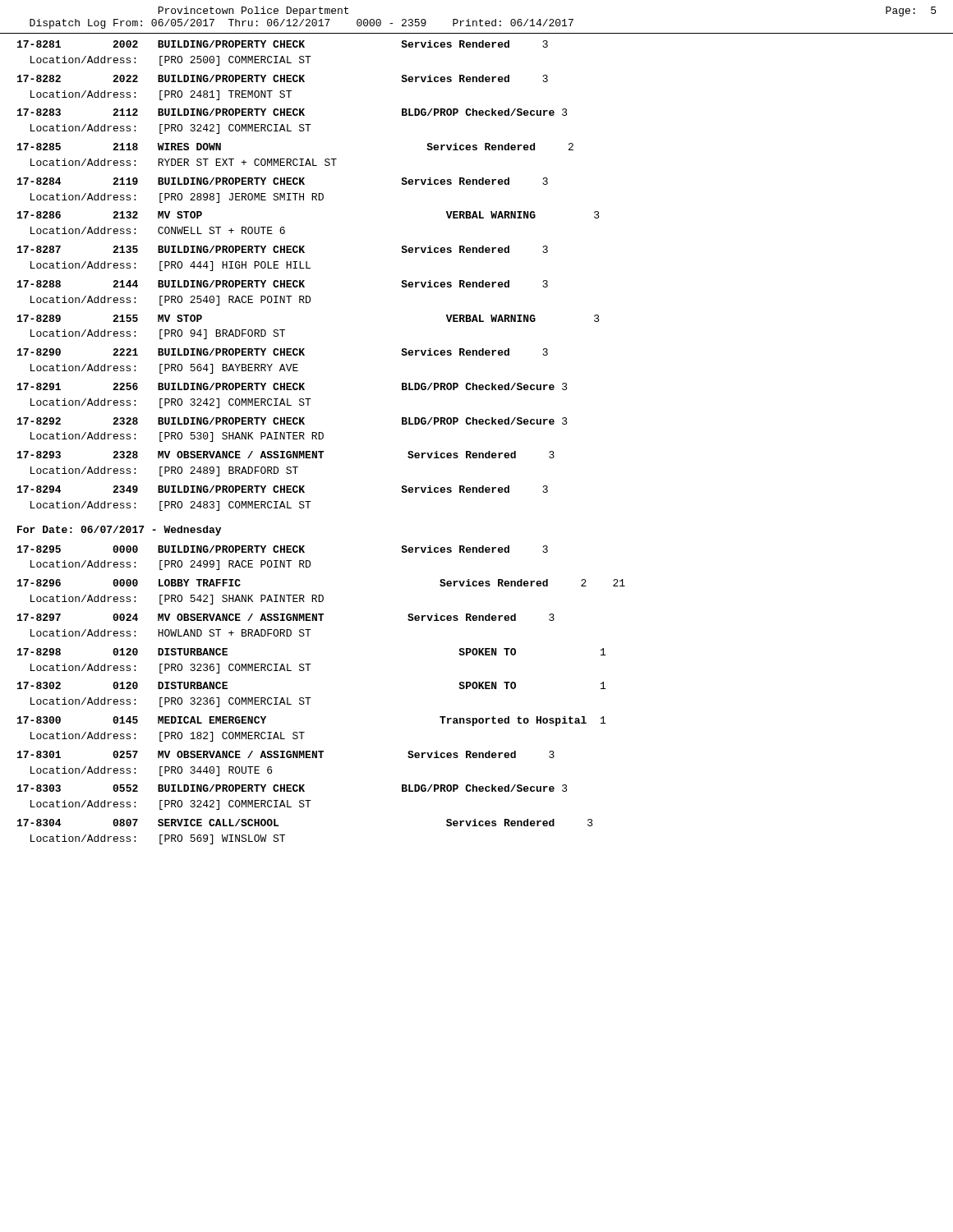Point to the text starting "17-8289 2155 MV"
The height and width of the screenshot is (1232, 953).
[x=476, y=327]
